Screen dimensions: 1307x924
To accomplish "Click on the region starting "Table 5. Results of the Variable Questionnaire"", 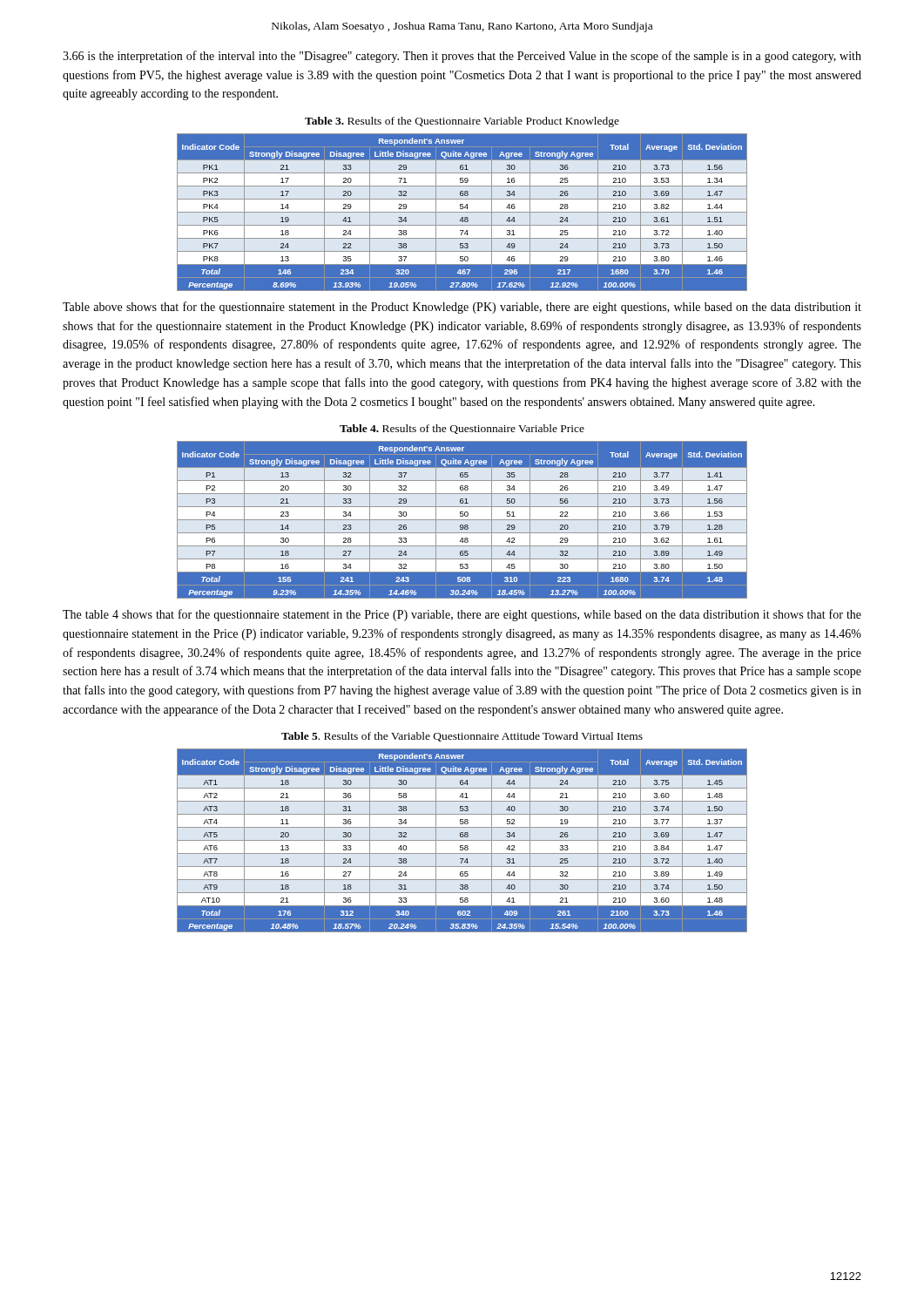I will (462, 736).
